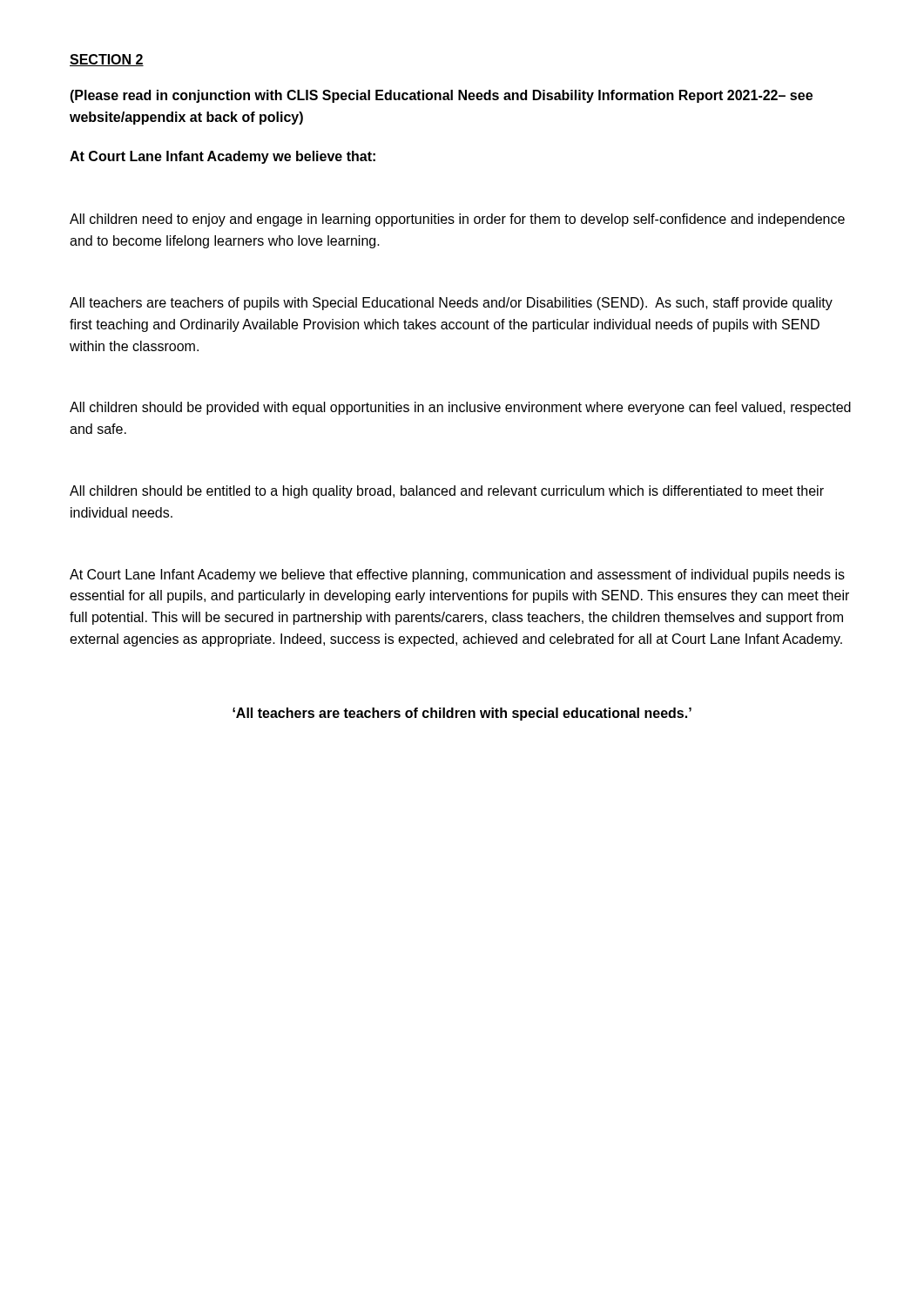Click on the text block that says "All teachers are"

click(451, 324)
